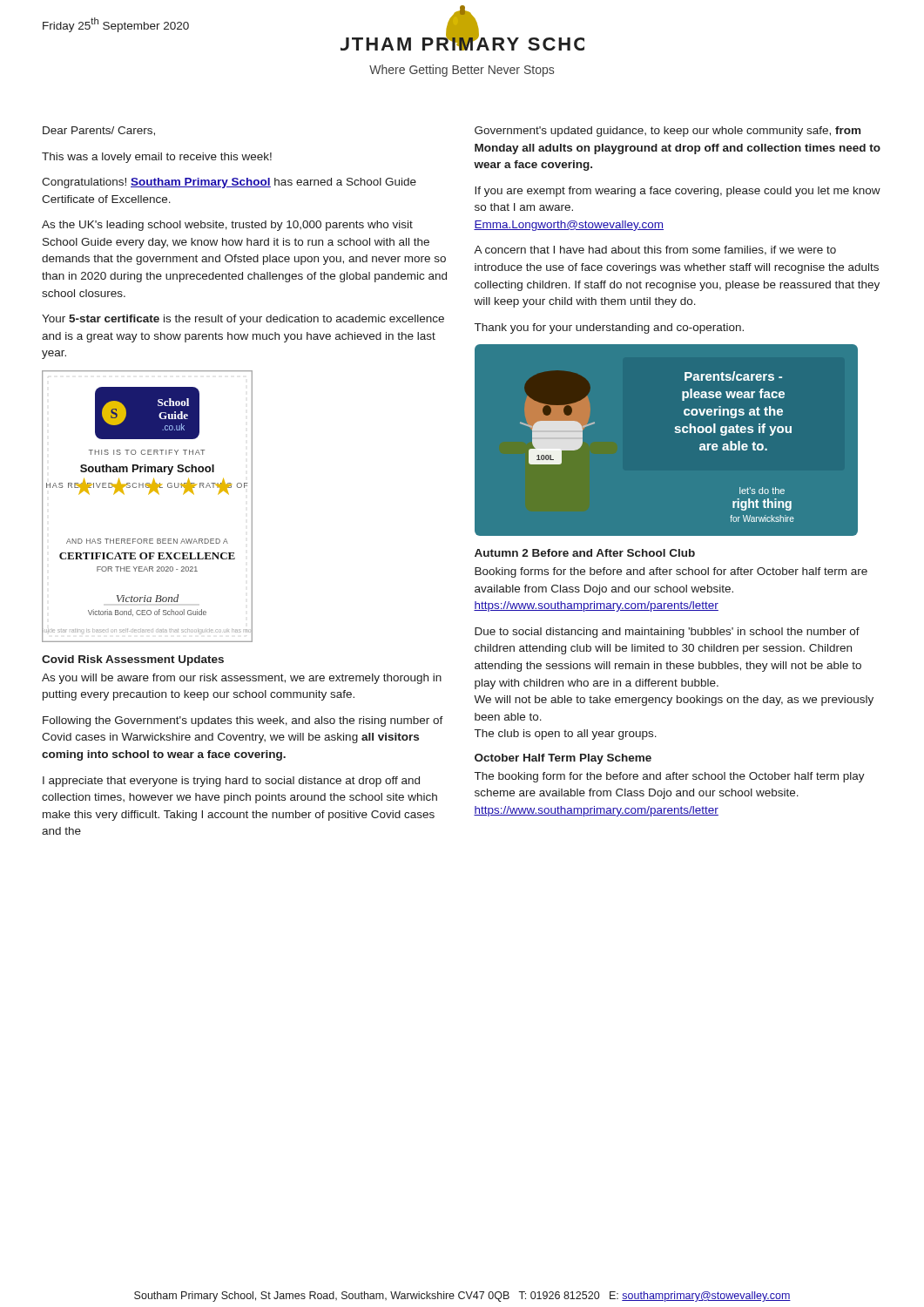Find the passage starting "Where Getting Better Never Stops"
The image size is (924, 1307).
(x=462, y=70)
